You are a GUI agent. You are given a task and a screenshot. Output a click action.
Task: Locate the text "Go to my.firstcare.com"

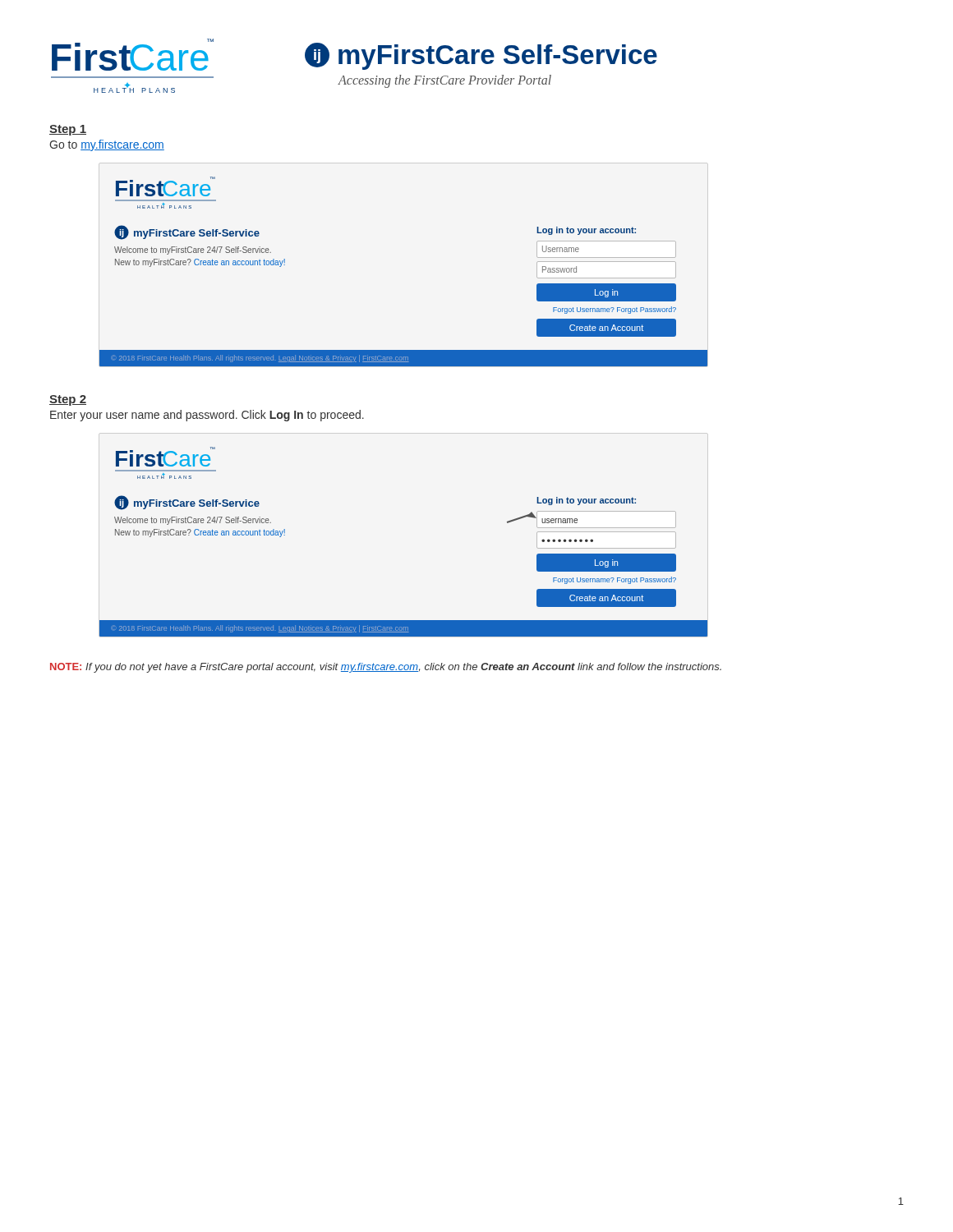coord(107,145)
